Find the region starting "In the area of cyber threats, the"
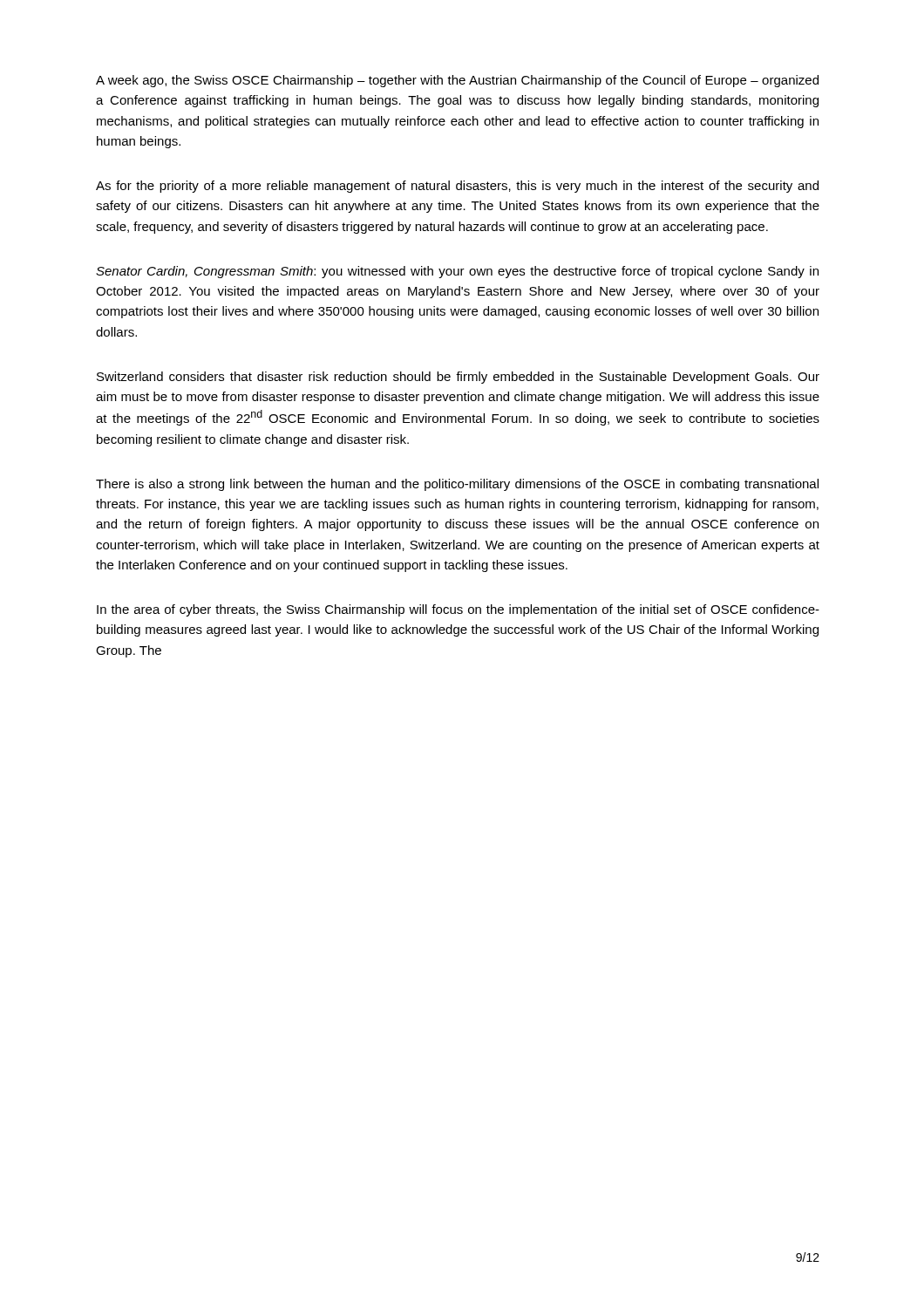 (x=458, y=629)
